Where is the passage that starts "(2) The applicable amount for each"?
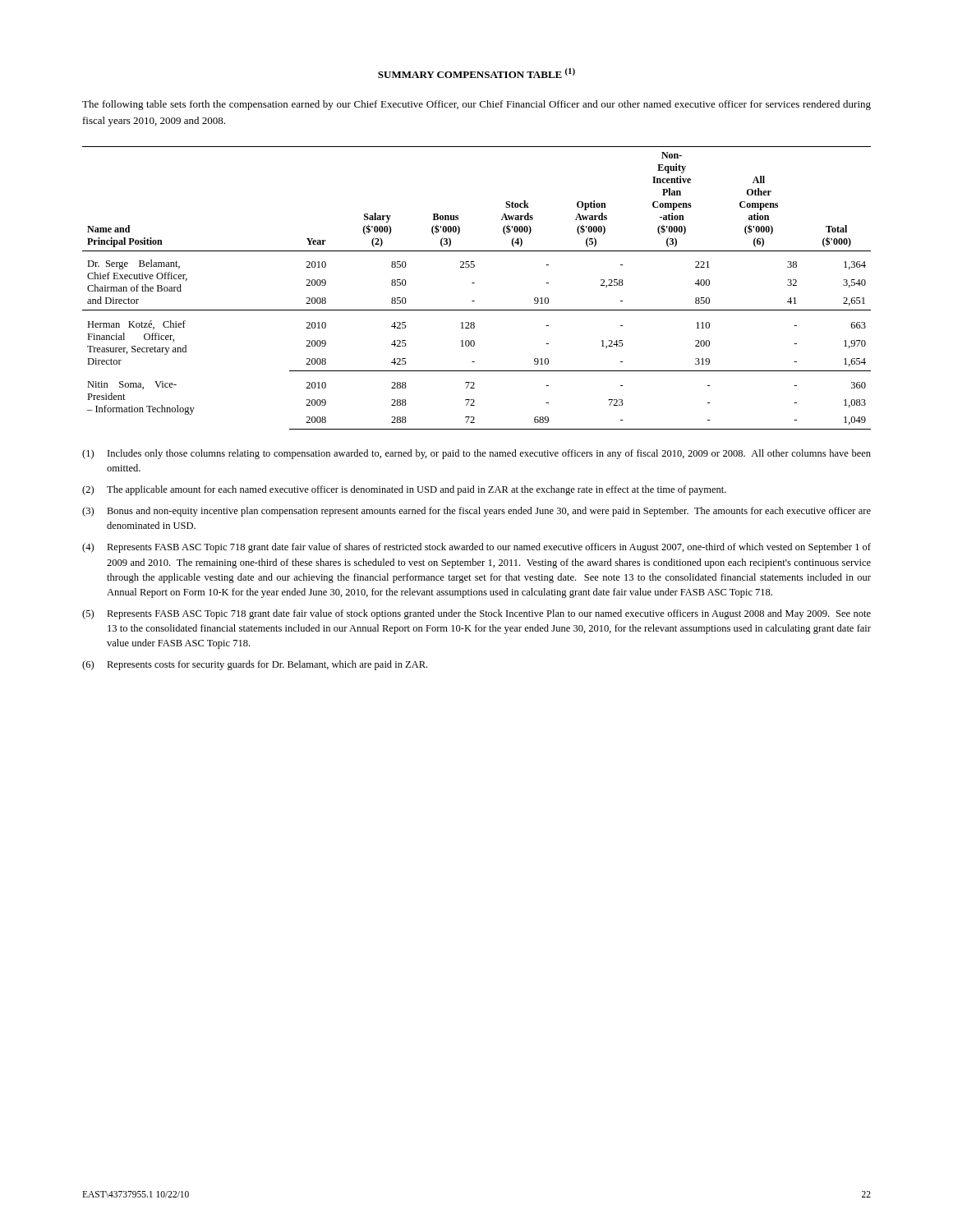 tap(476, 490)
